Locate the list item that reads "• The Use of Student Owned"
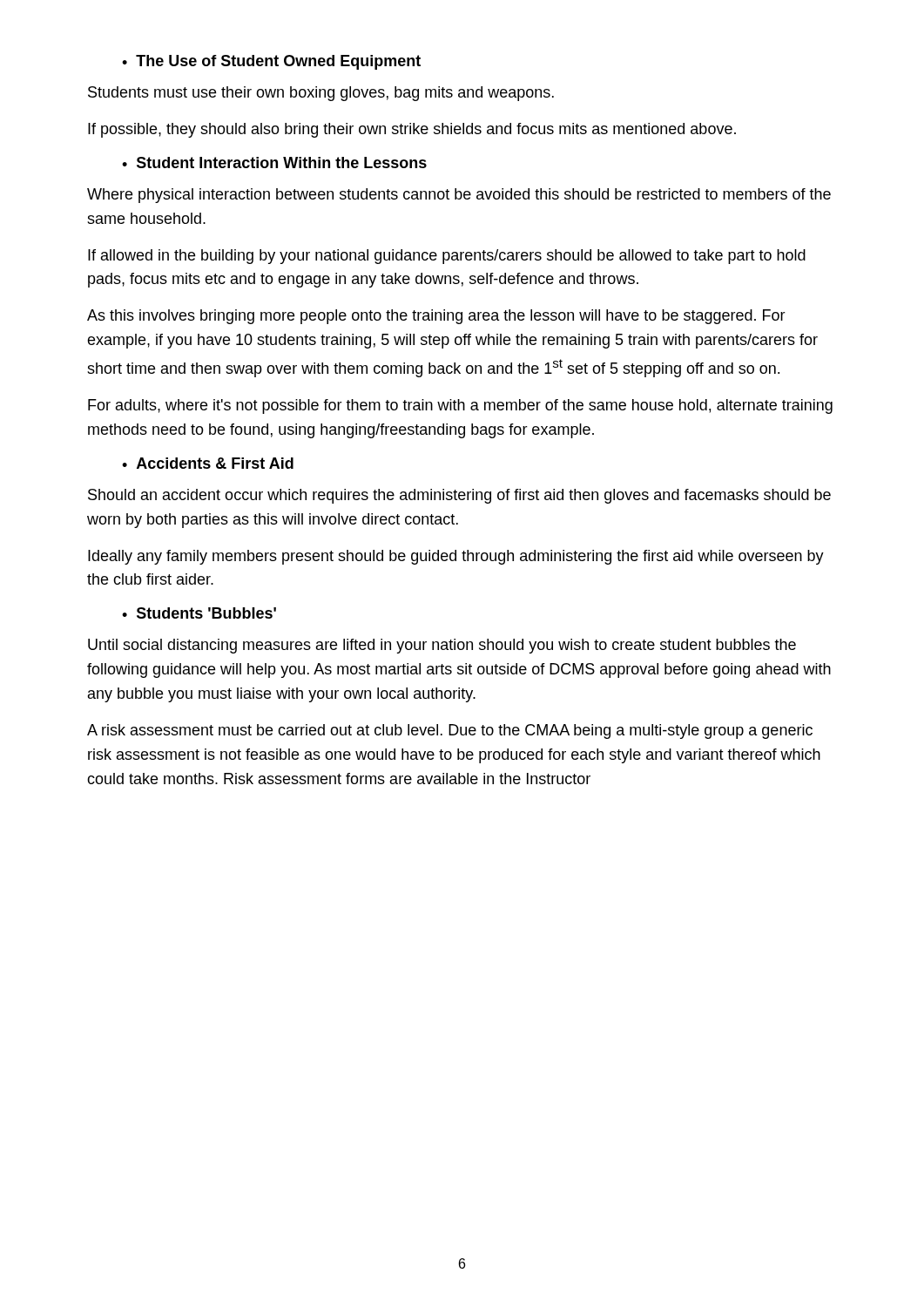 tap(271, 62)
